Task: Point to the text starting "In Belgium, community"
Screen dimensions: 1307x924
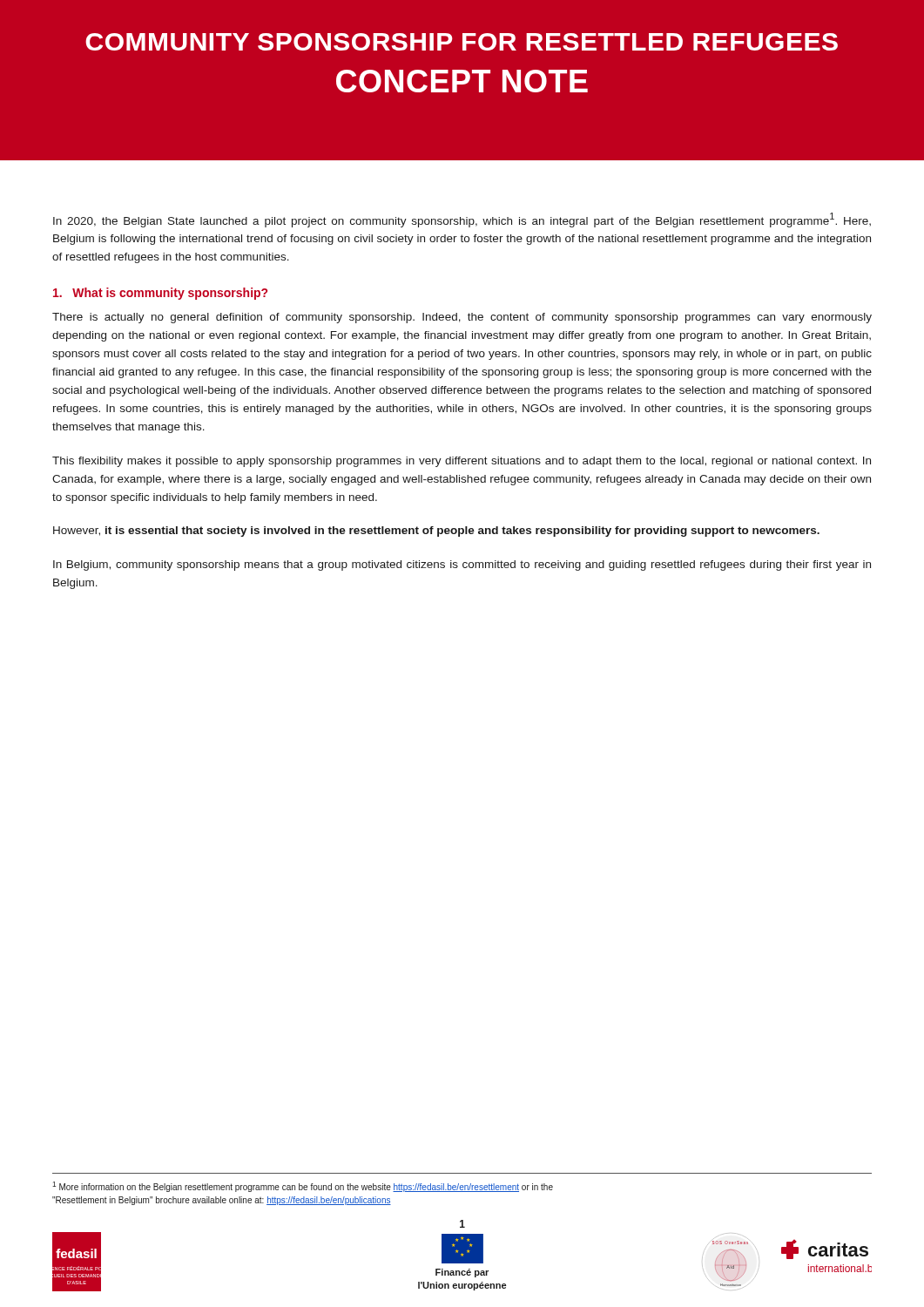Action: [x=462, y=574]
